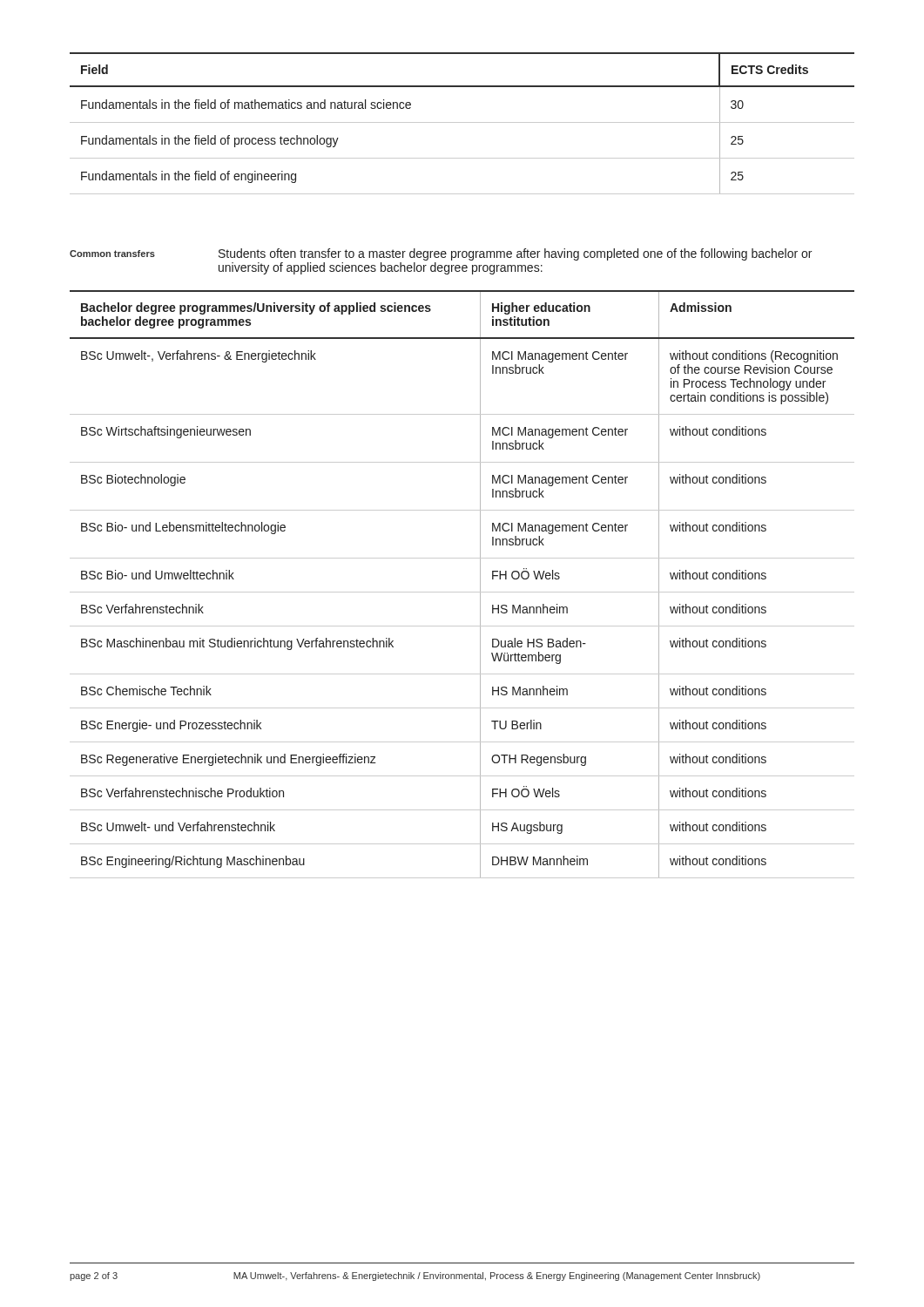The image size is (924, 1307).
Task: Click on the table containing "Fundamentals in the field"
Action: point(462,123)
